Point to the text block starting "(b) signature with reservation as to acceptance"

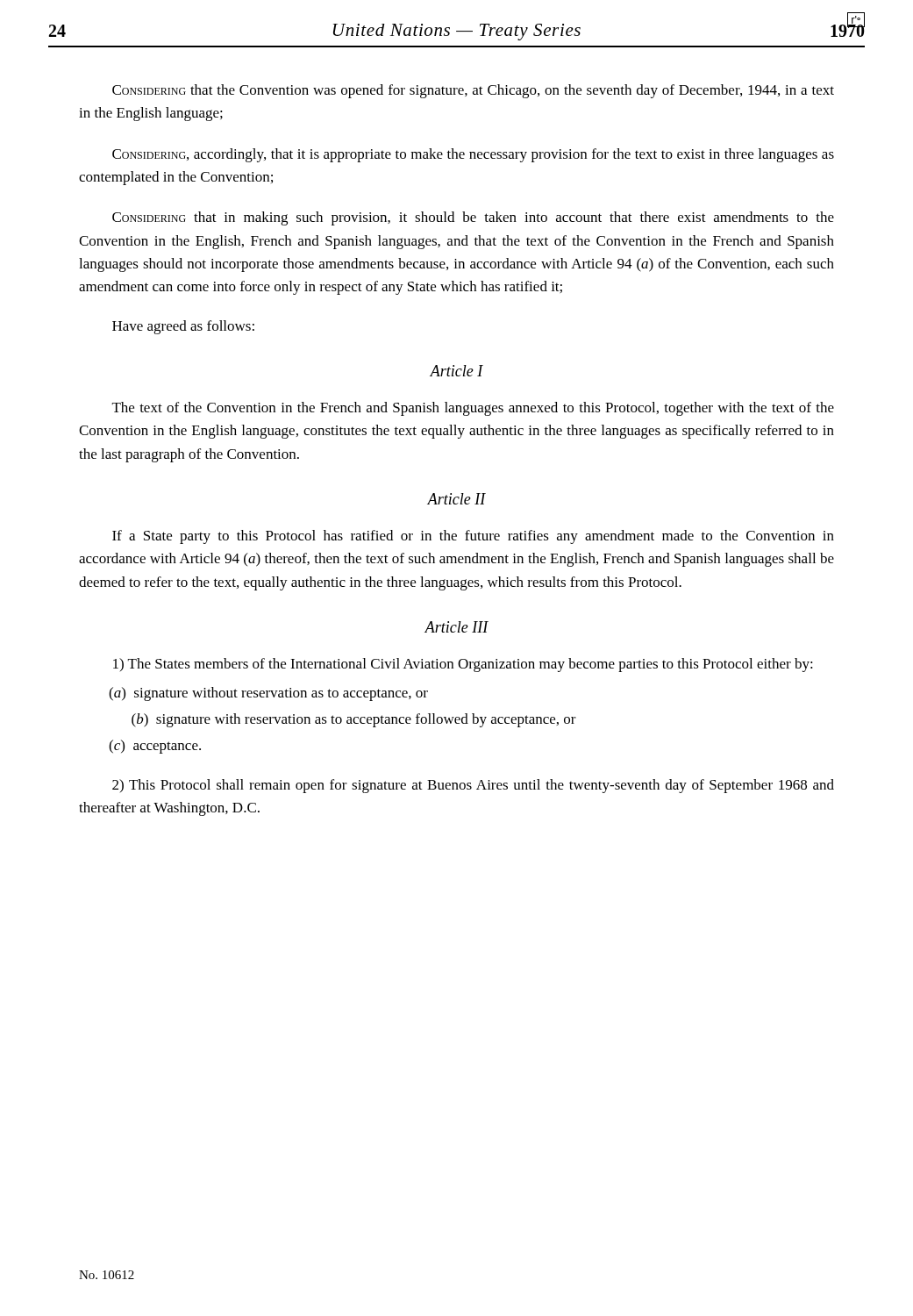click(x=353, y=719)
